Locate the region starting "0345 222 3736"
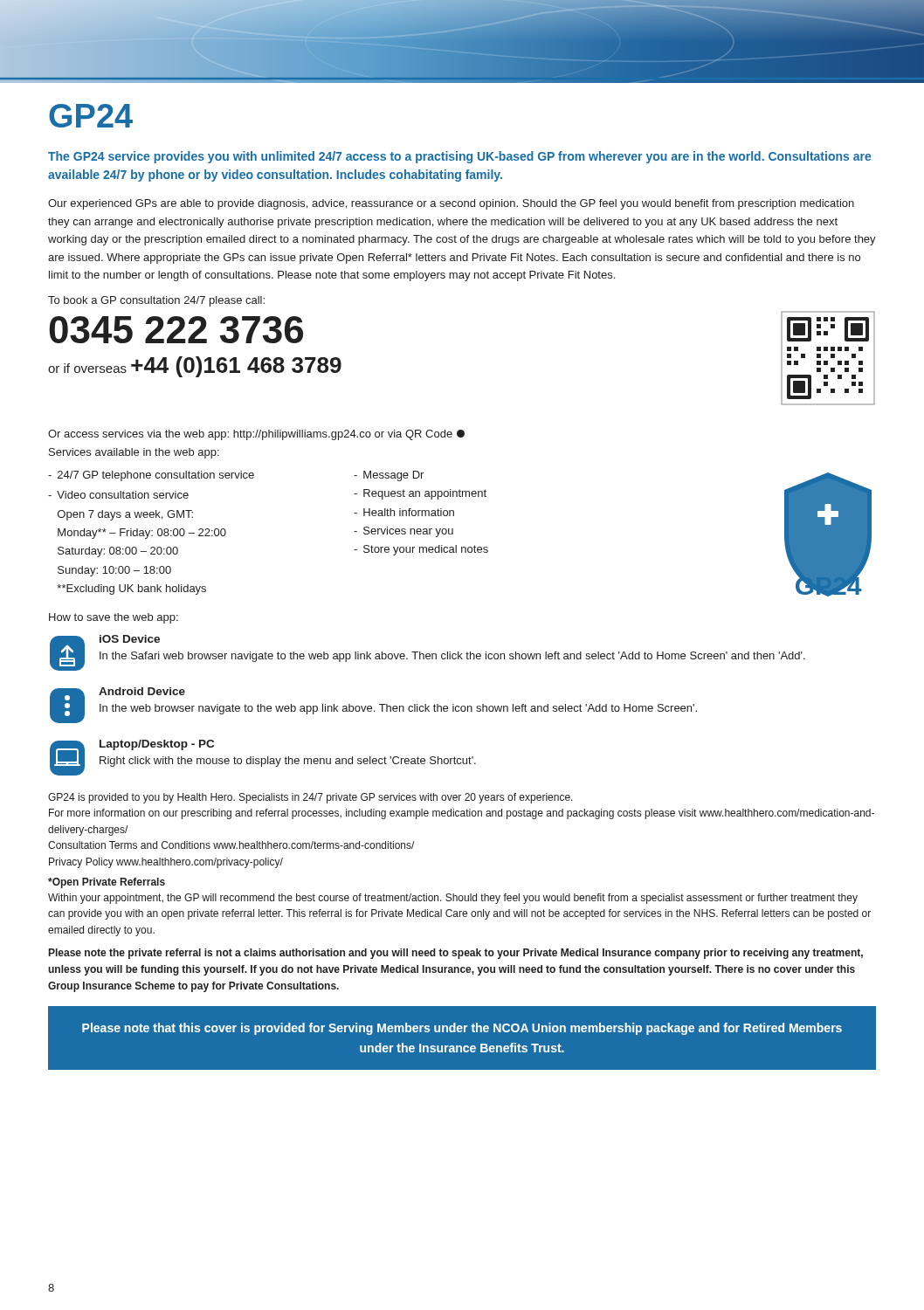The height and width of the screenshot is (1310, 924). click(176, 330)
